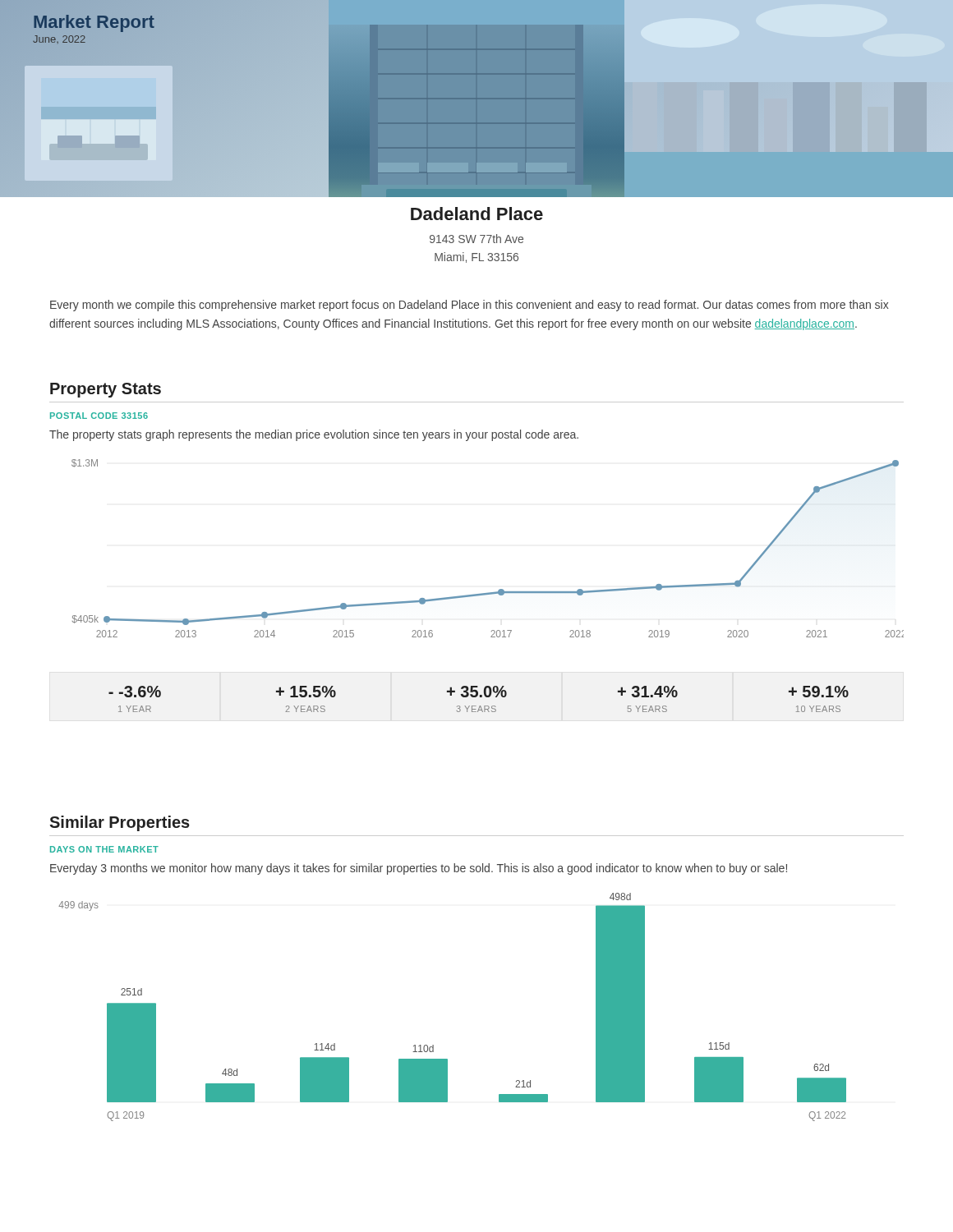Select the block starting "-3.6% 1 YEAR + 15.5%"
The width and height of the screenshot is (953, 1232).
(x=476, y=697)
